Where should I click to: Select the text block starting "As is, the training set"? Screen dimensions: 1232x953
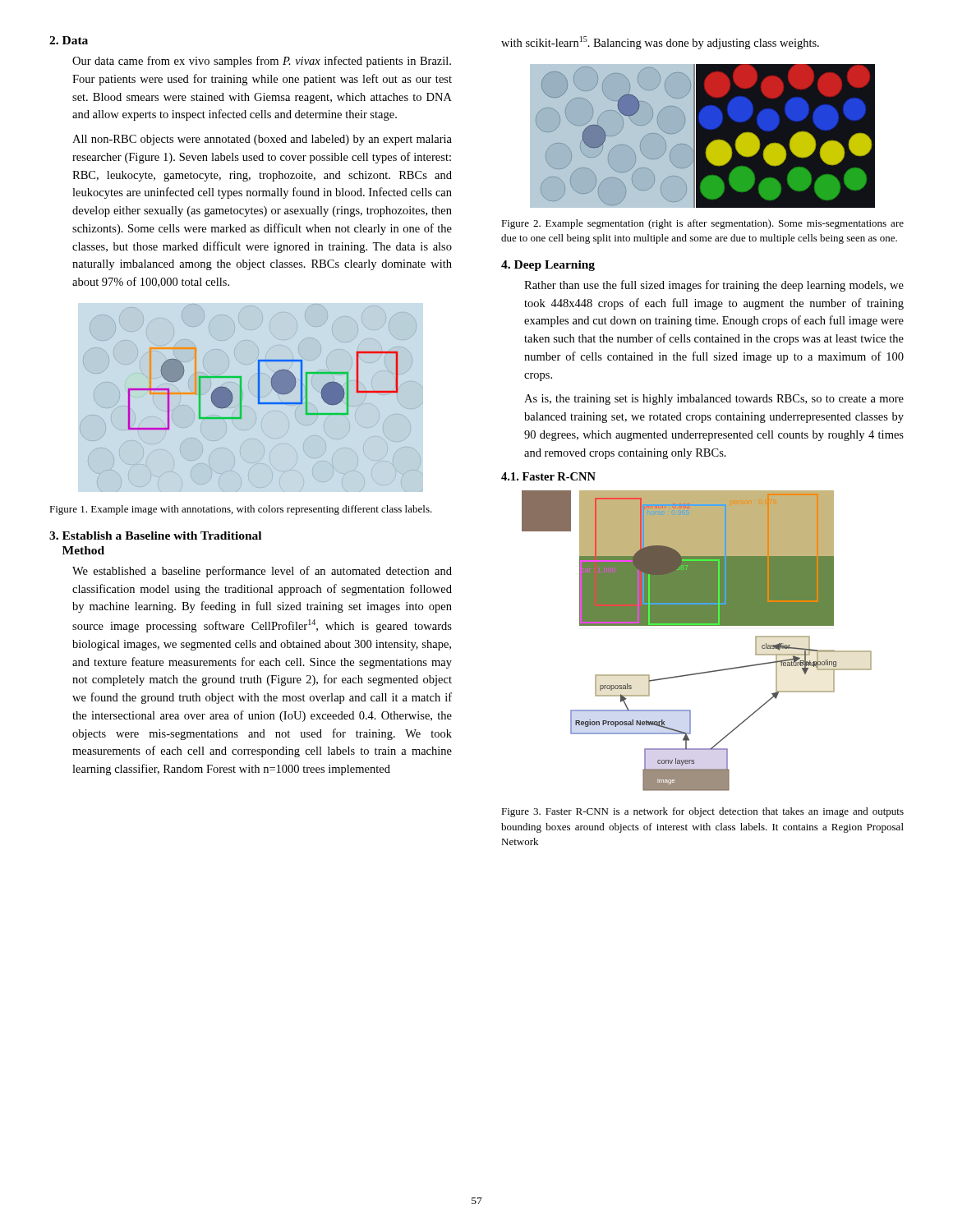(x=714, y=426)
